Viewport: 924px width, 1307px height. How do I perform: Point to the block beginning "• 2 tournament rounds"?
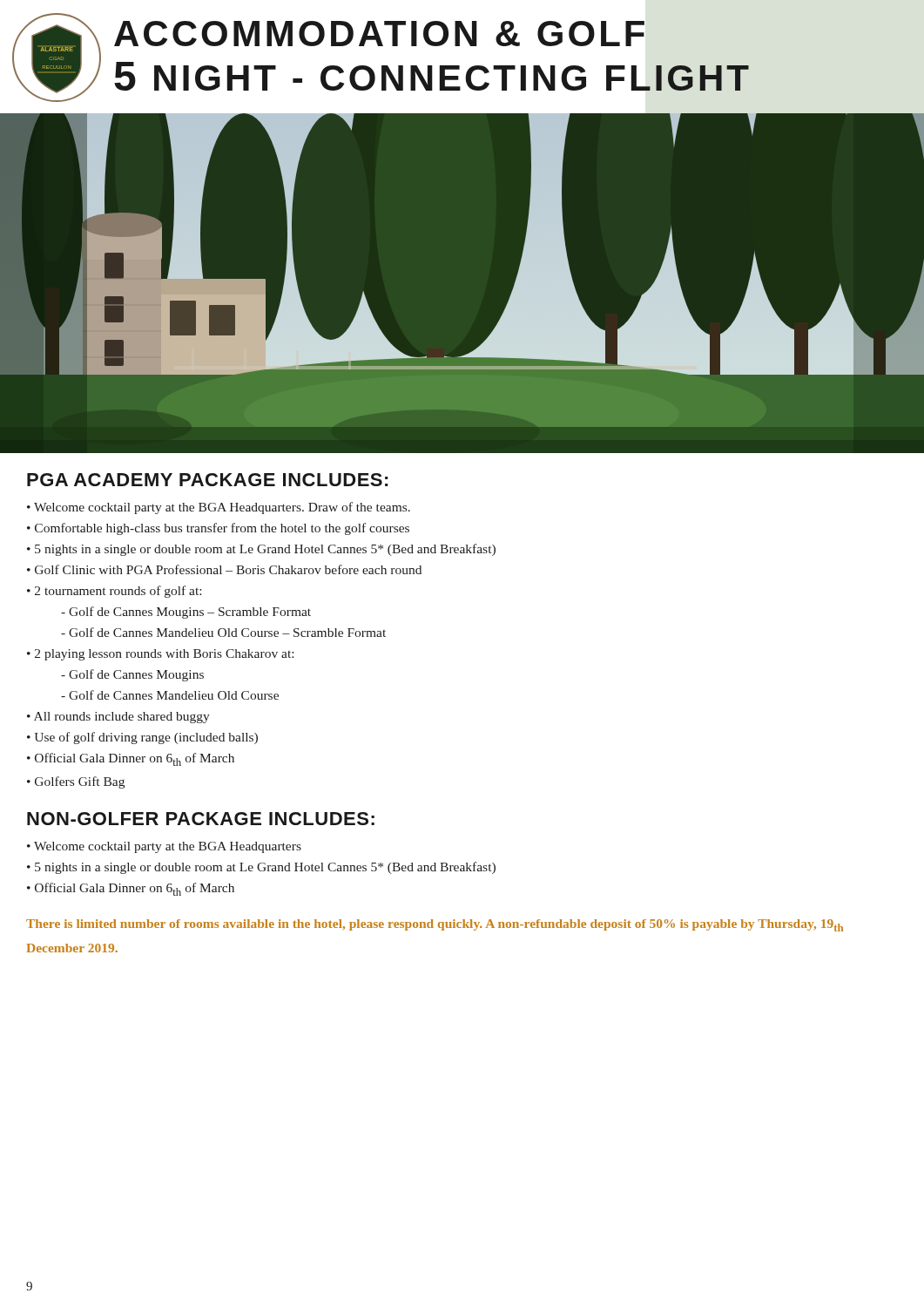tap(114, 590)
